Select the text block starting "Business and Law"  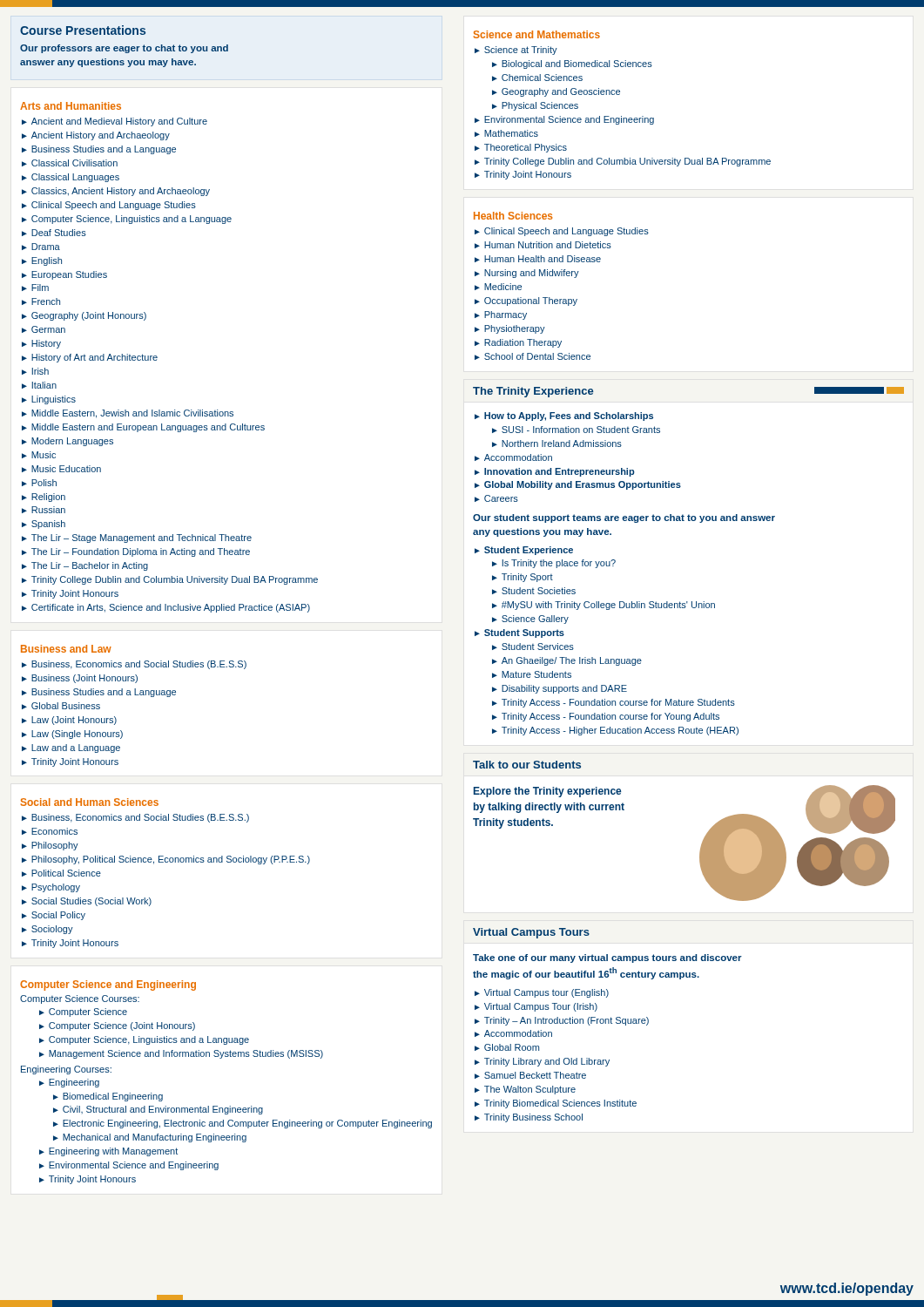(x=66, y=649)
